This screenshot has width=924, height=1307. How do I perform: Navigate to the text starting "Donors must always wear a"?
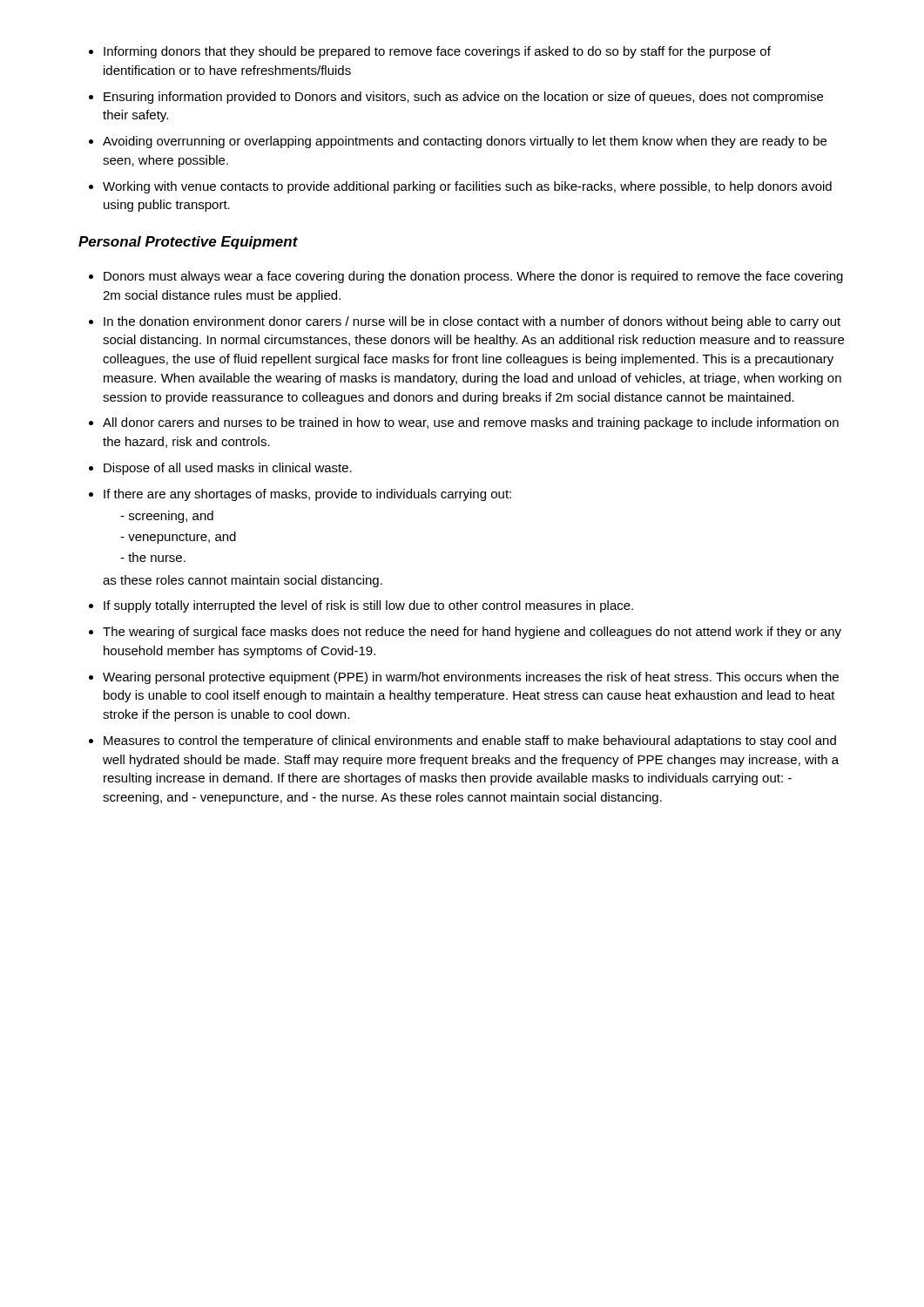tap(473, 285)
